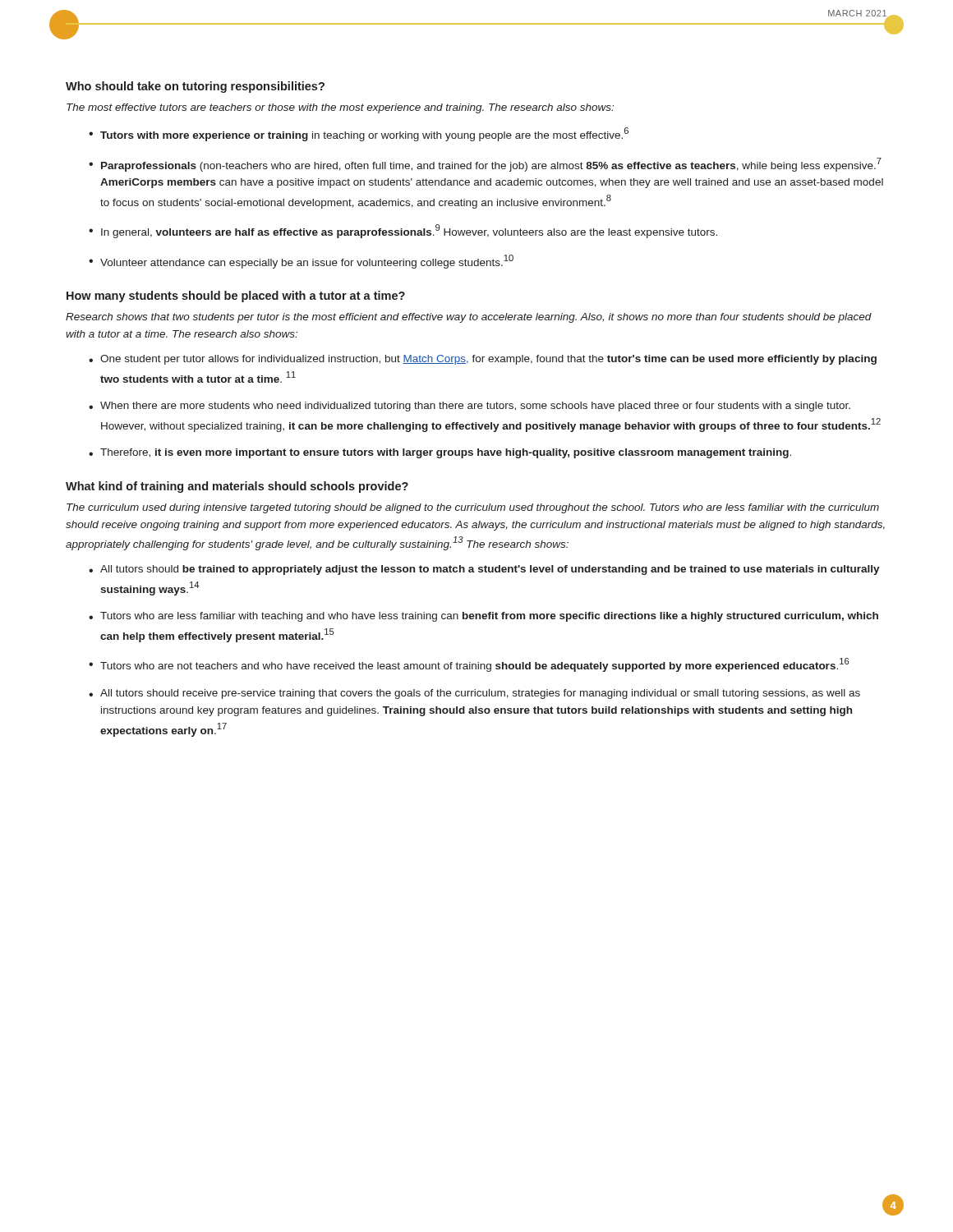953x1232 pixels.
Task: Locate the list item with the text "When there are"
Action: tap(491, 415)
